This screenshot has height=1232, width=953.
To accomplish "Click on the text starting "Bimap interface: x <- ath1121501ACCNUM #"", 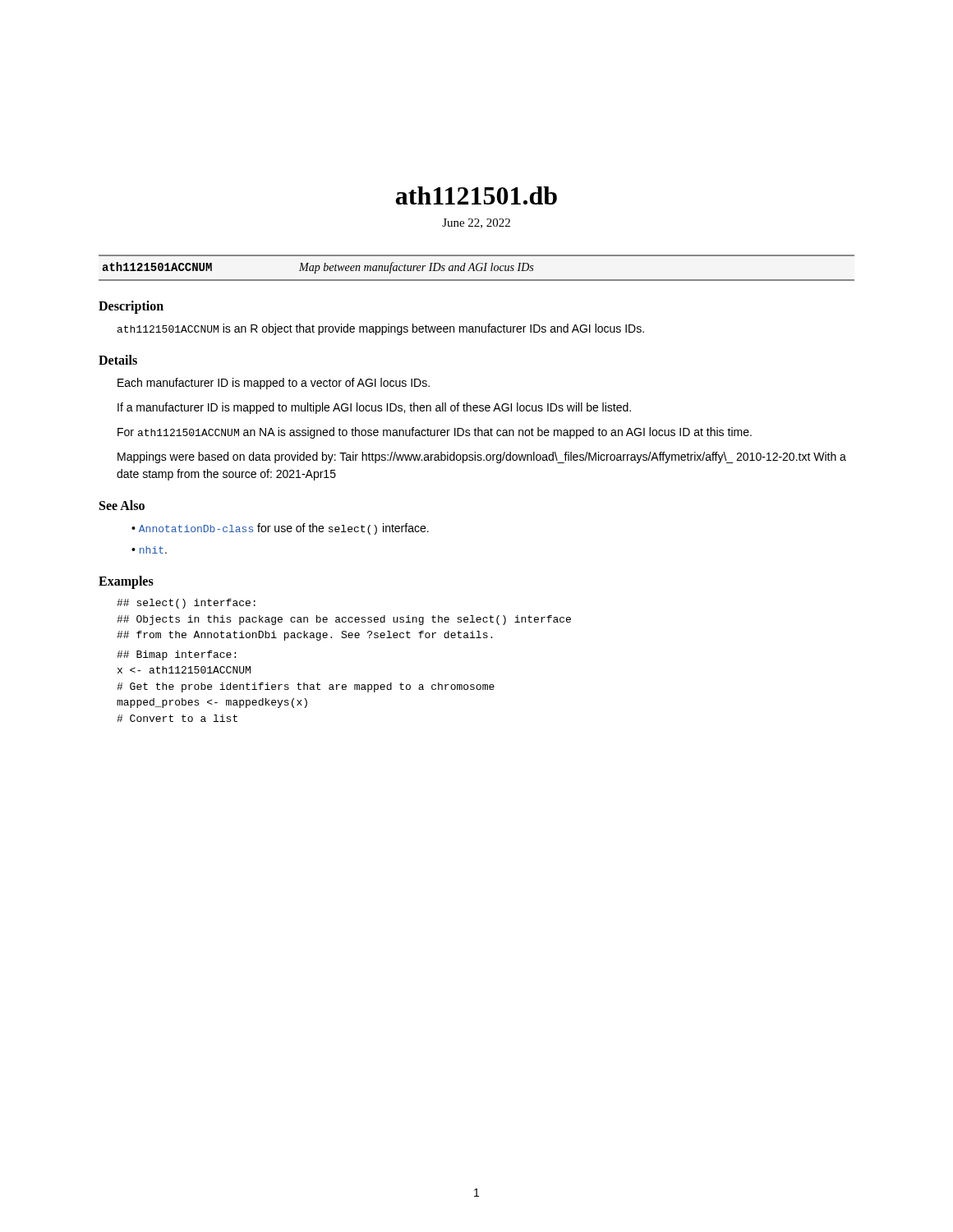I will coord(486,687).
